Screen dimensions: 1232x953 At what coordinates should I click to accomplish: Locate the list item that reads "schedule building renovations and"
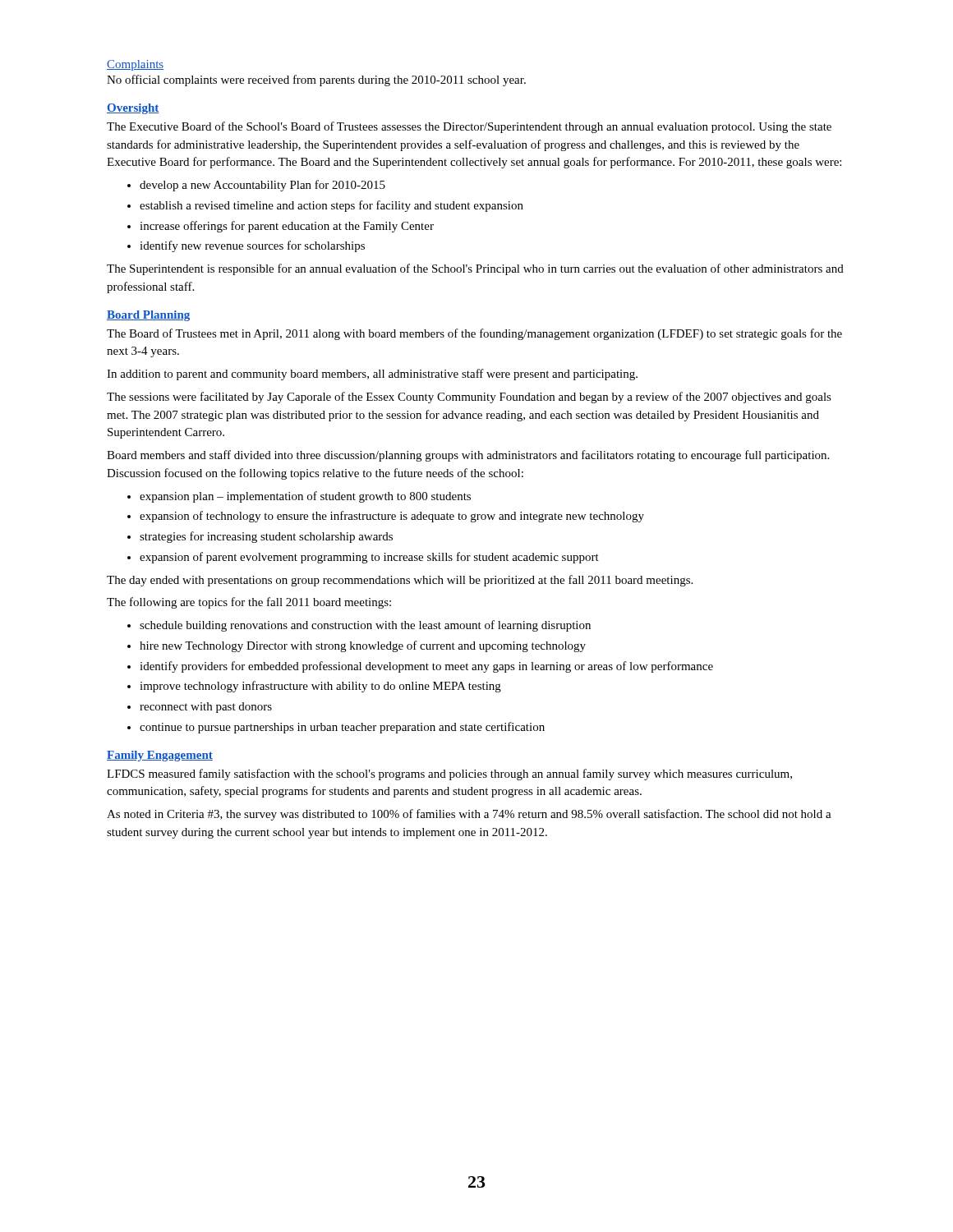(365, 625)
